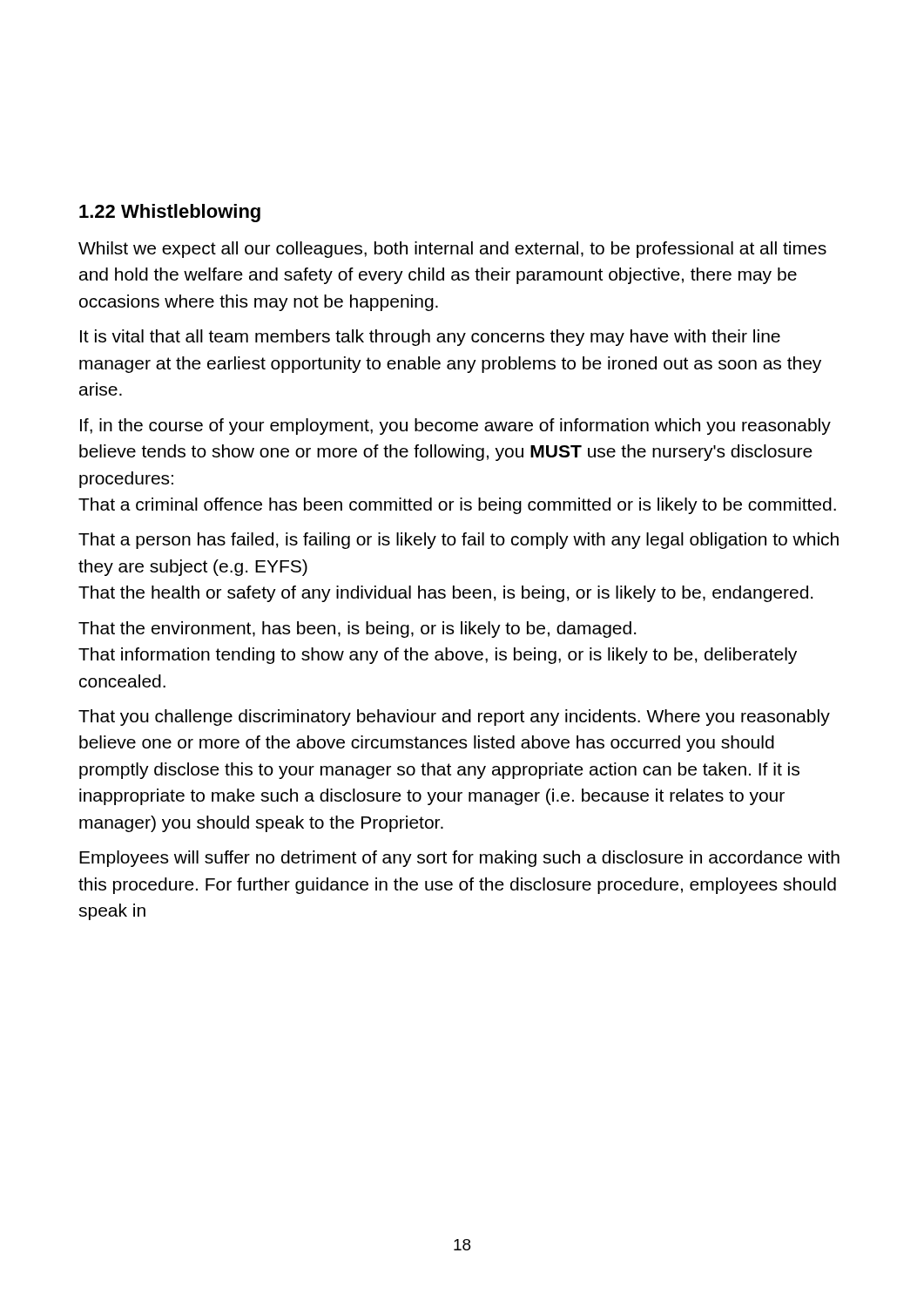This screenshot has width=924, height=1307.
Task: Locate the text starting "1.22 Whistleblowing"
Action: point(170,211)
